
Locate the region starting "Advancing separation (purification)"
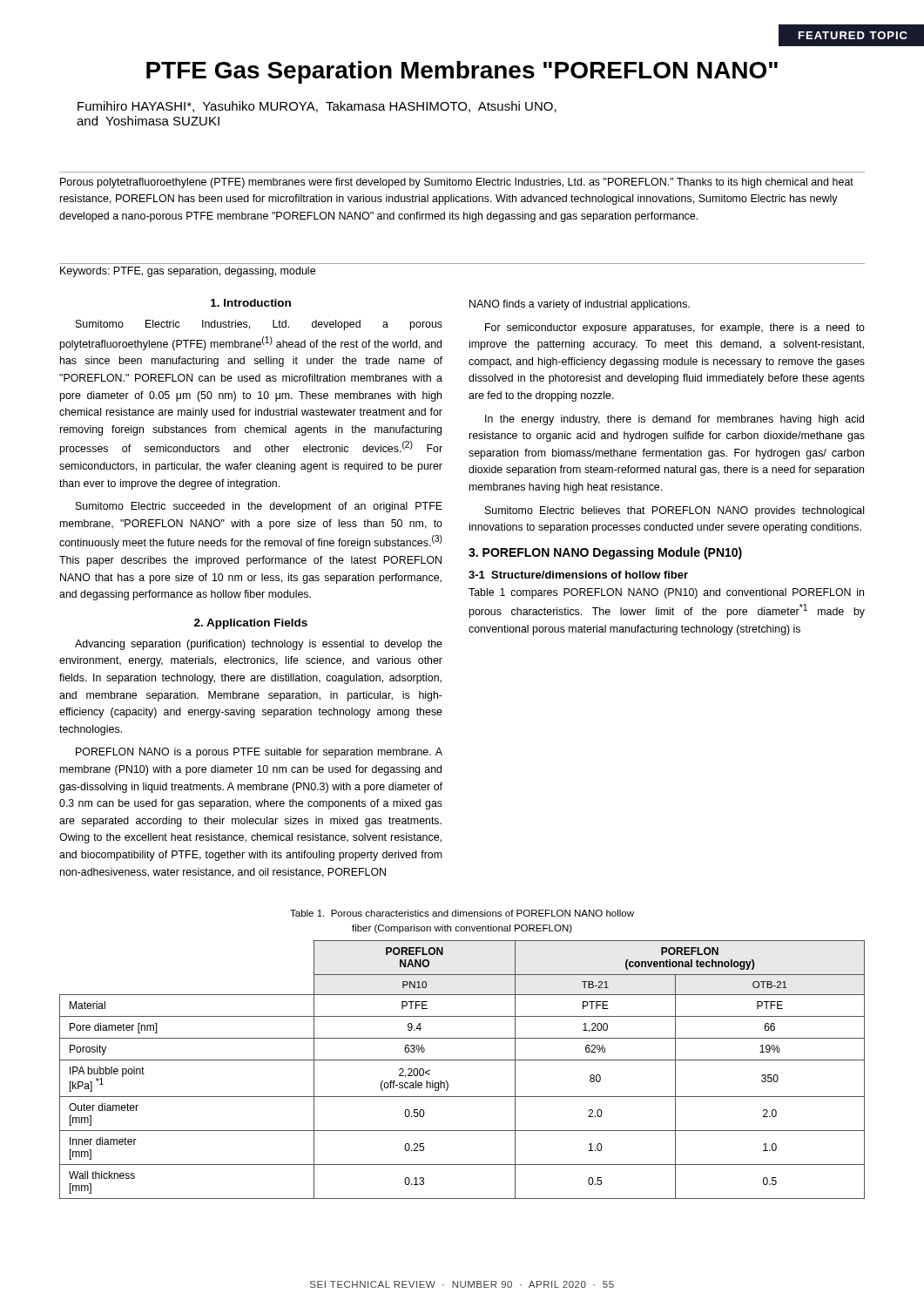pyautogui.click(x=251, y=759)
